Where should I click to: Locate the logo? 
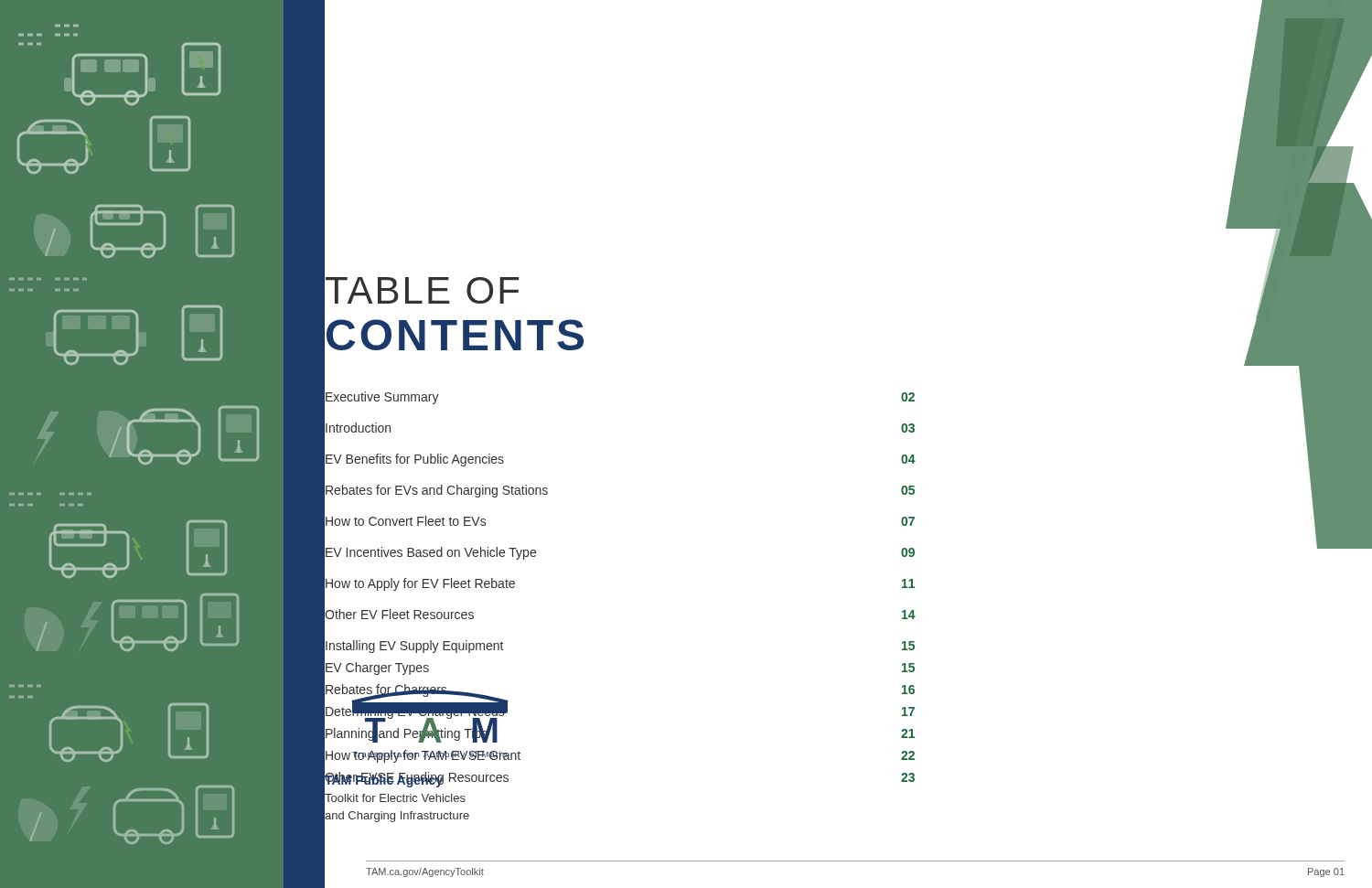point(430,720)
